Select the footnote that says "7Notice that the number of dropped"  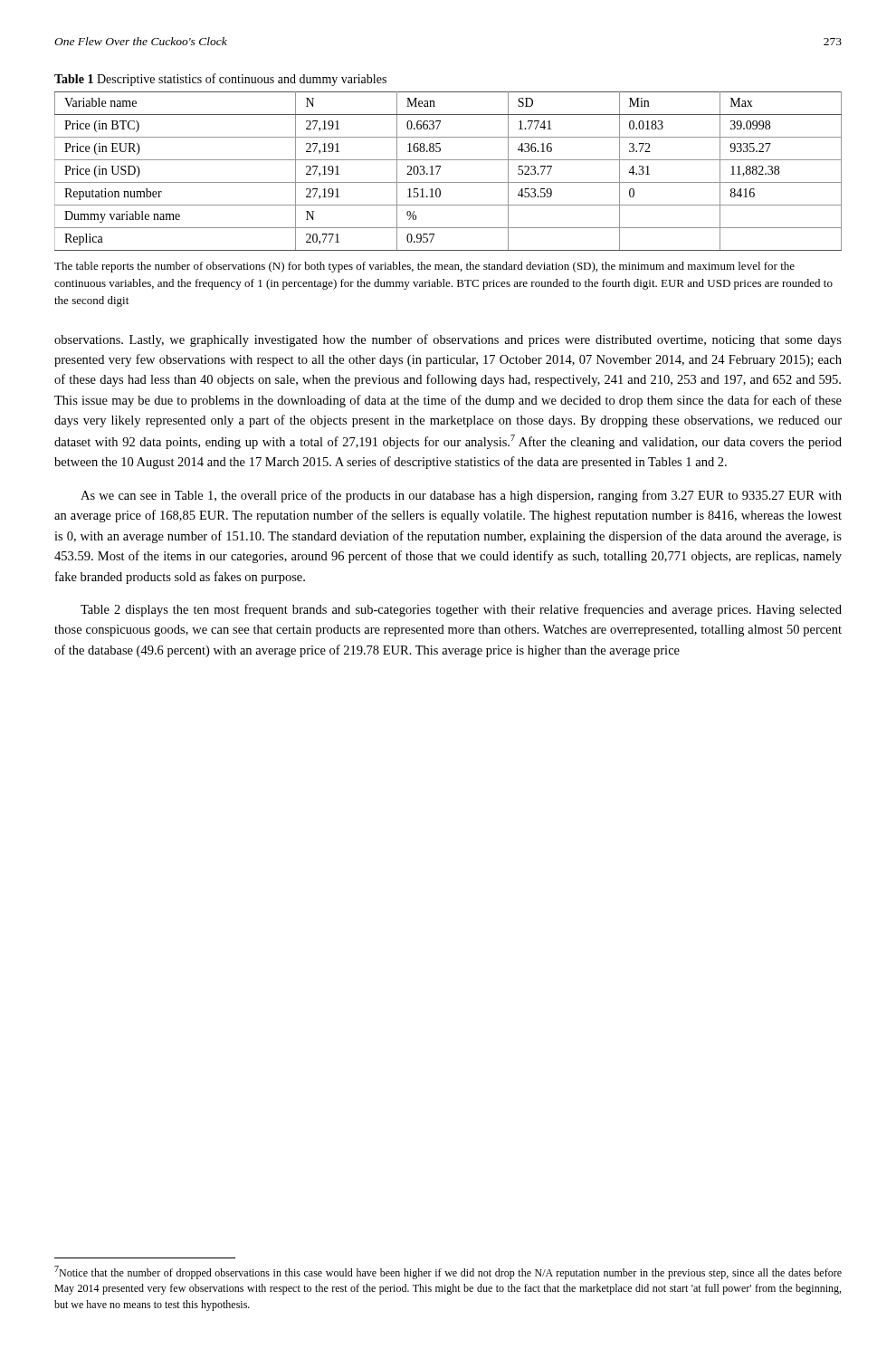[448, 1287]
